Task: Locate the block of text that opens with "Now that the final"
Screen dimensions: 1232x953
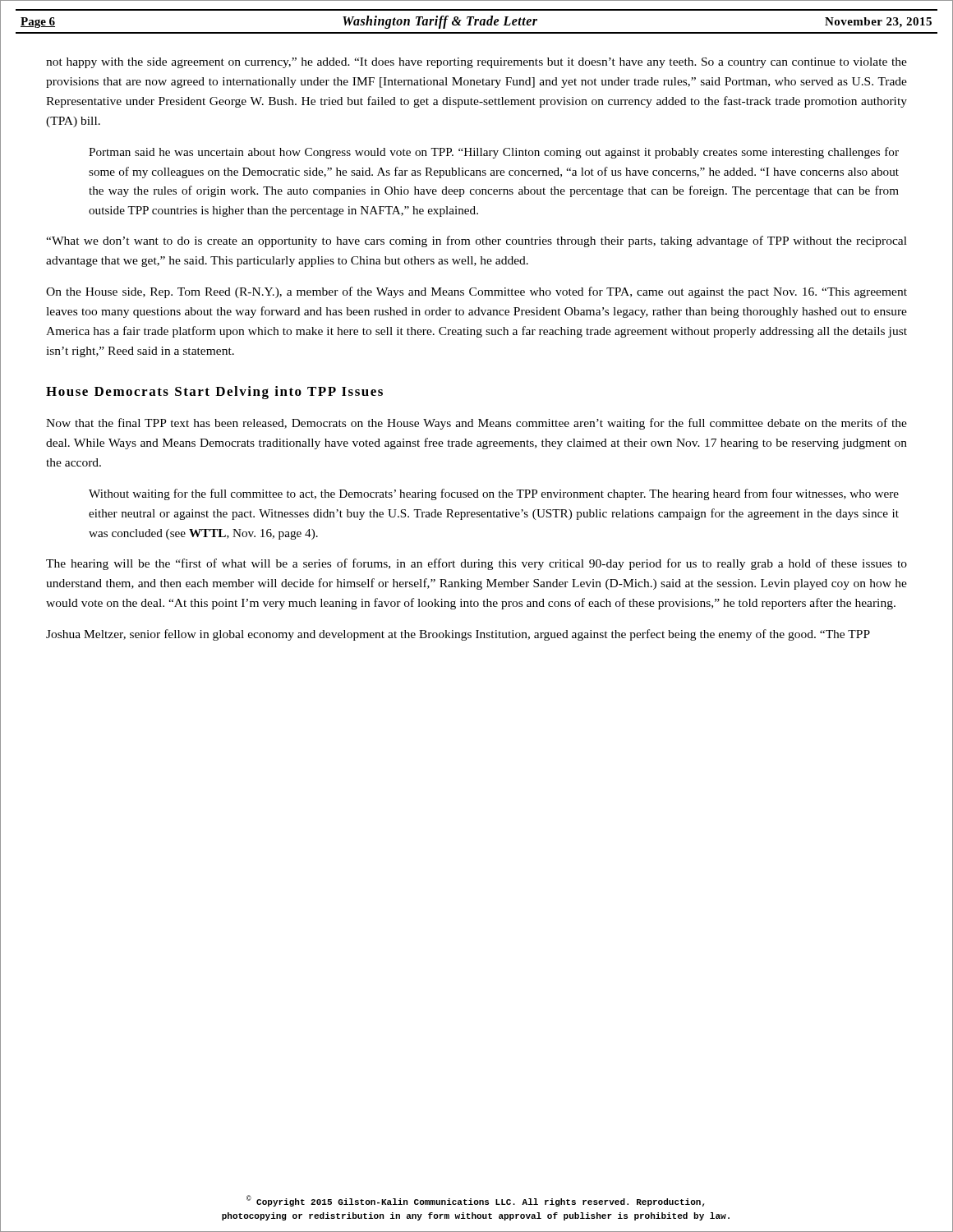Action: tap(476, 443)
